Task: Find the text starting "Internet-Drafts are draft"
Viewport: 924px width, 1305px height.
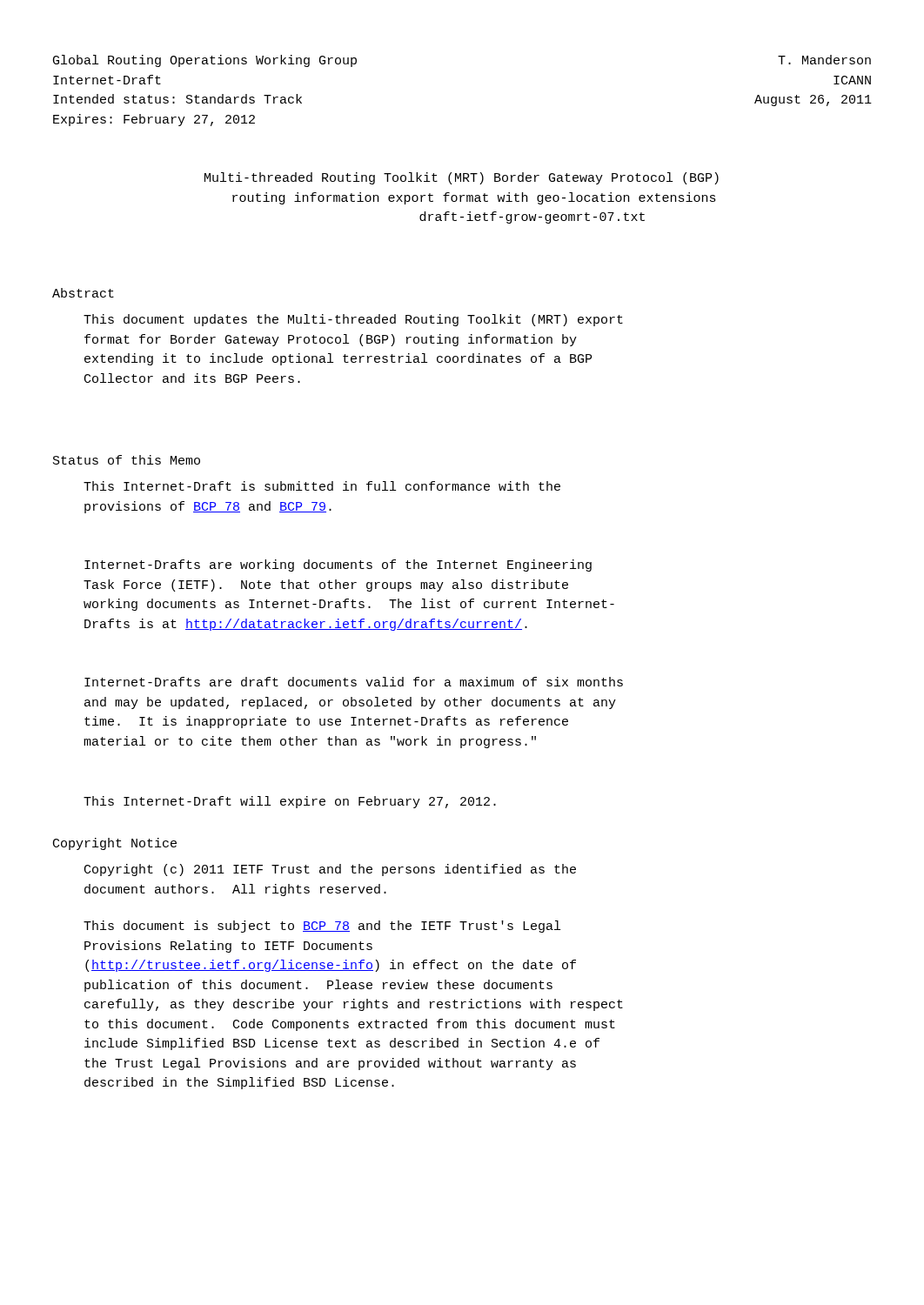Action: point(354,713)
